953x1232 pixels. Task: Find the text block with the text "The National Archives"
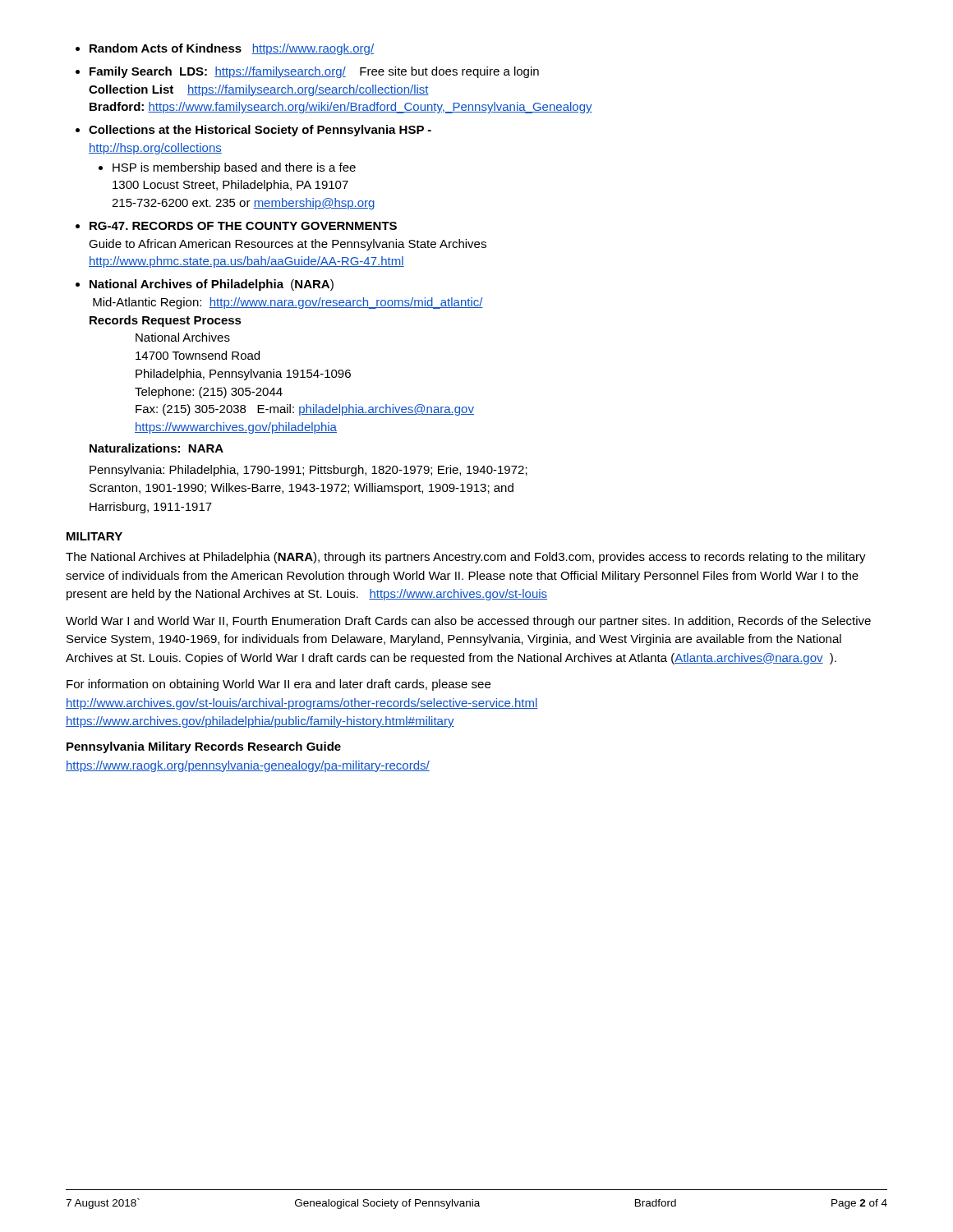point(466,575)
